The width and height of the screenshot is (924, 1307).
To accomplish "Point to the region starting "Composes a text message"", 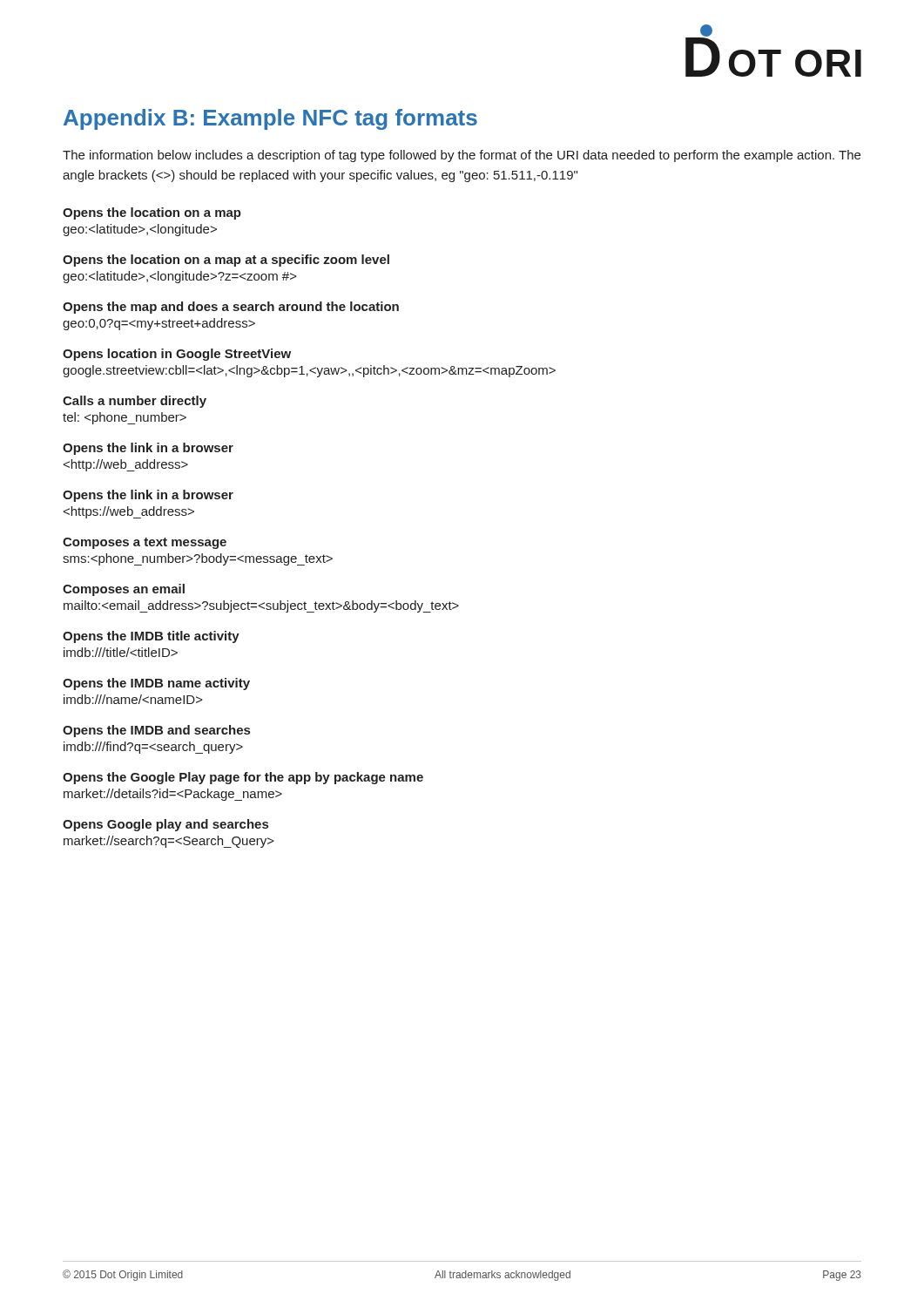I will point(145,543).
